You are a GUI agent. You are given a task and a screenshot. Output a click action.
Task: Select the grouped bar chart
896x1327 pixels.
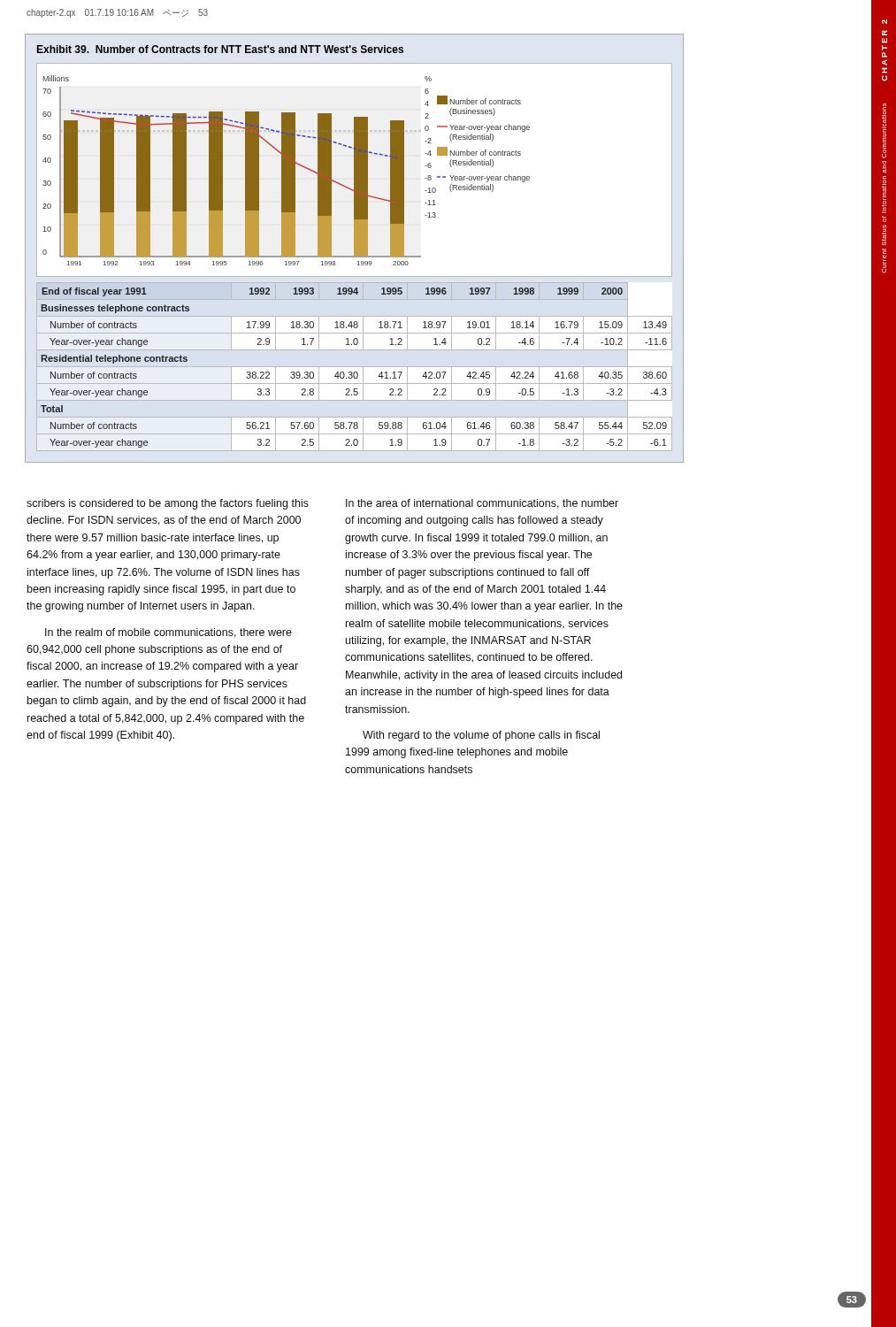[354, 170]
